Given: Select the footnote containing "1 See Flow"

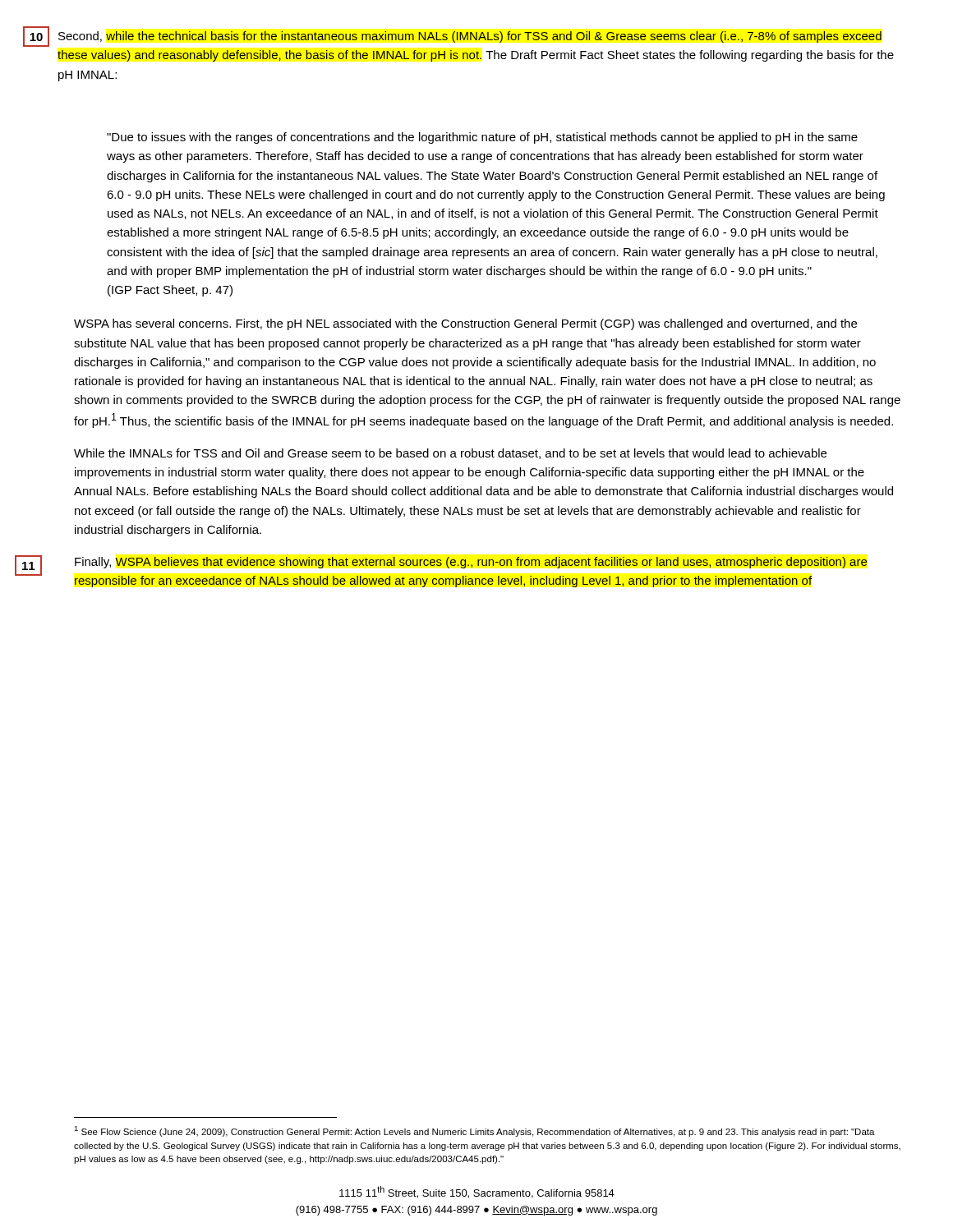Looking at the screenshot, I should point(488,1144).
